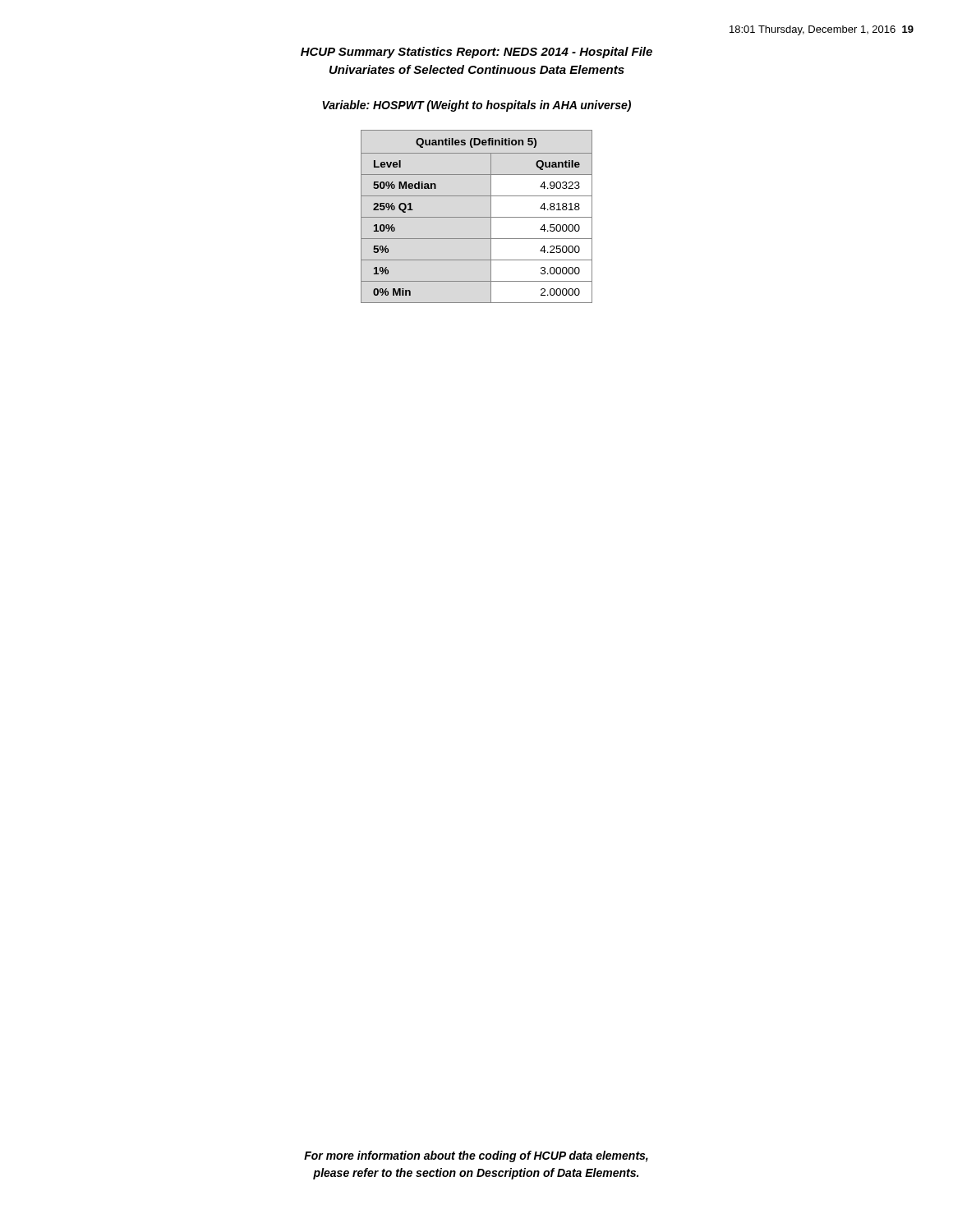Viewport: 953px width, 1232px height.
Task: Locate the text block that reads "For more information"
Action: tap(476, 1165)
